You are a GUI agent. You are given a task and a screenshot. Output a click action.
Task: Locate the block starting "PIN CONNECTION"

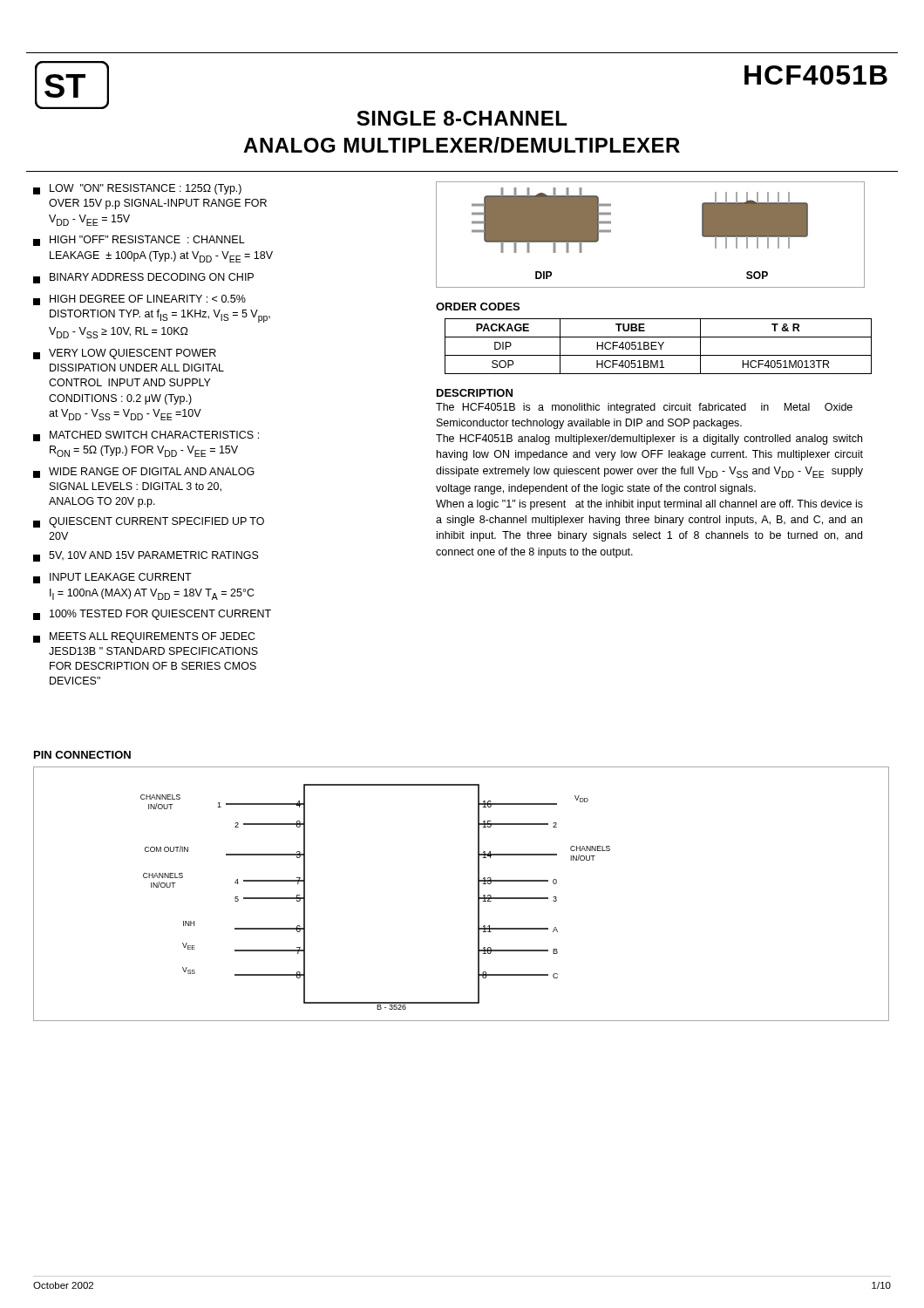(x=82, y=755)
